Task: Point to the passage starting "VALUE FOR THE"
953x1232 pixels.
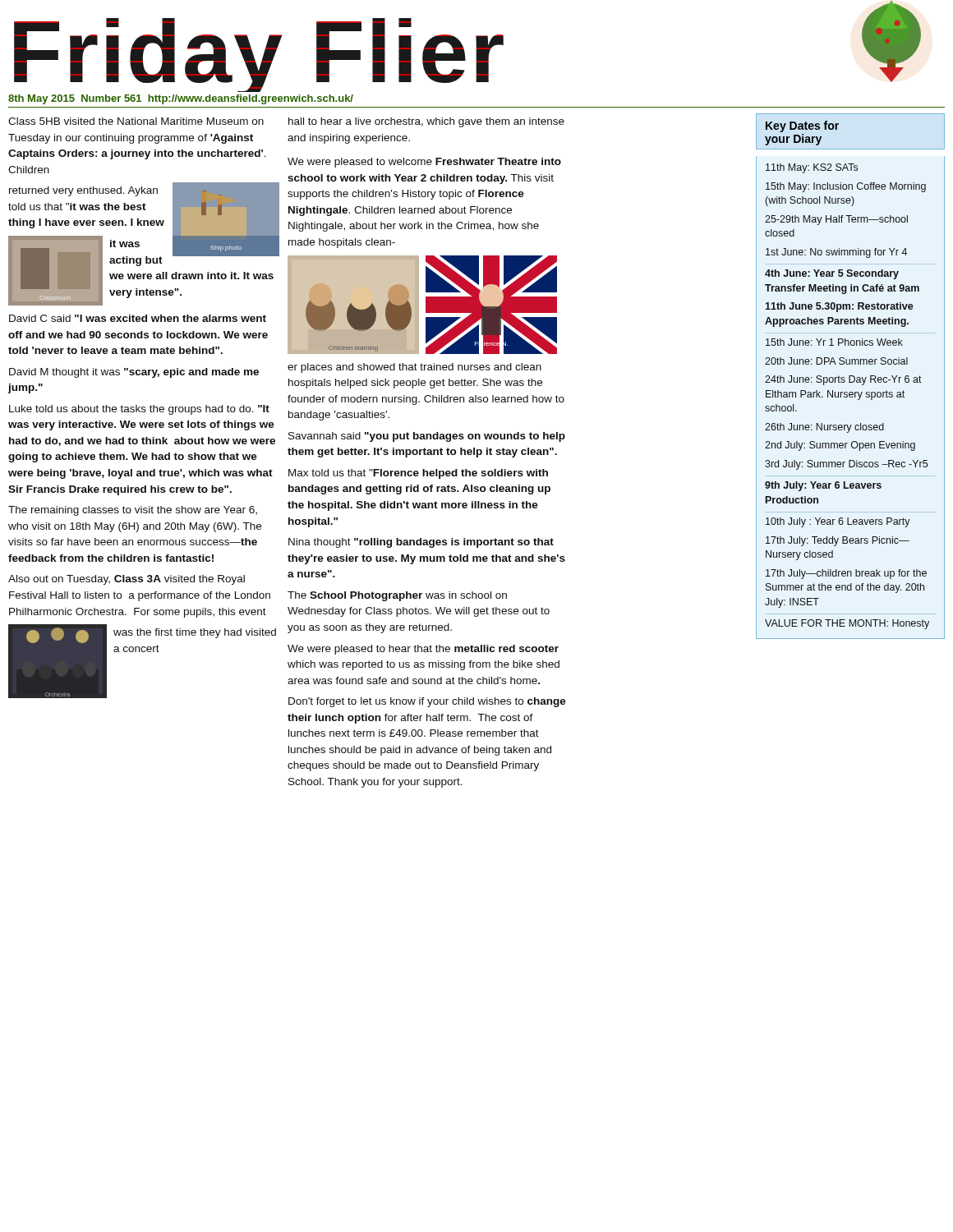Action: 847,623
